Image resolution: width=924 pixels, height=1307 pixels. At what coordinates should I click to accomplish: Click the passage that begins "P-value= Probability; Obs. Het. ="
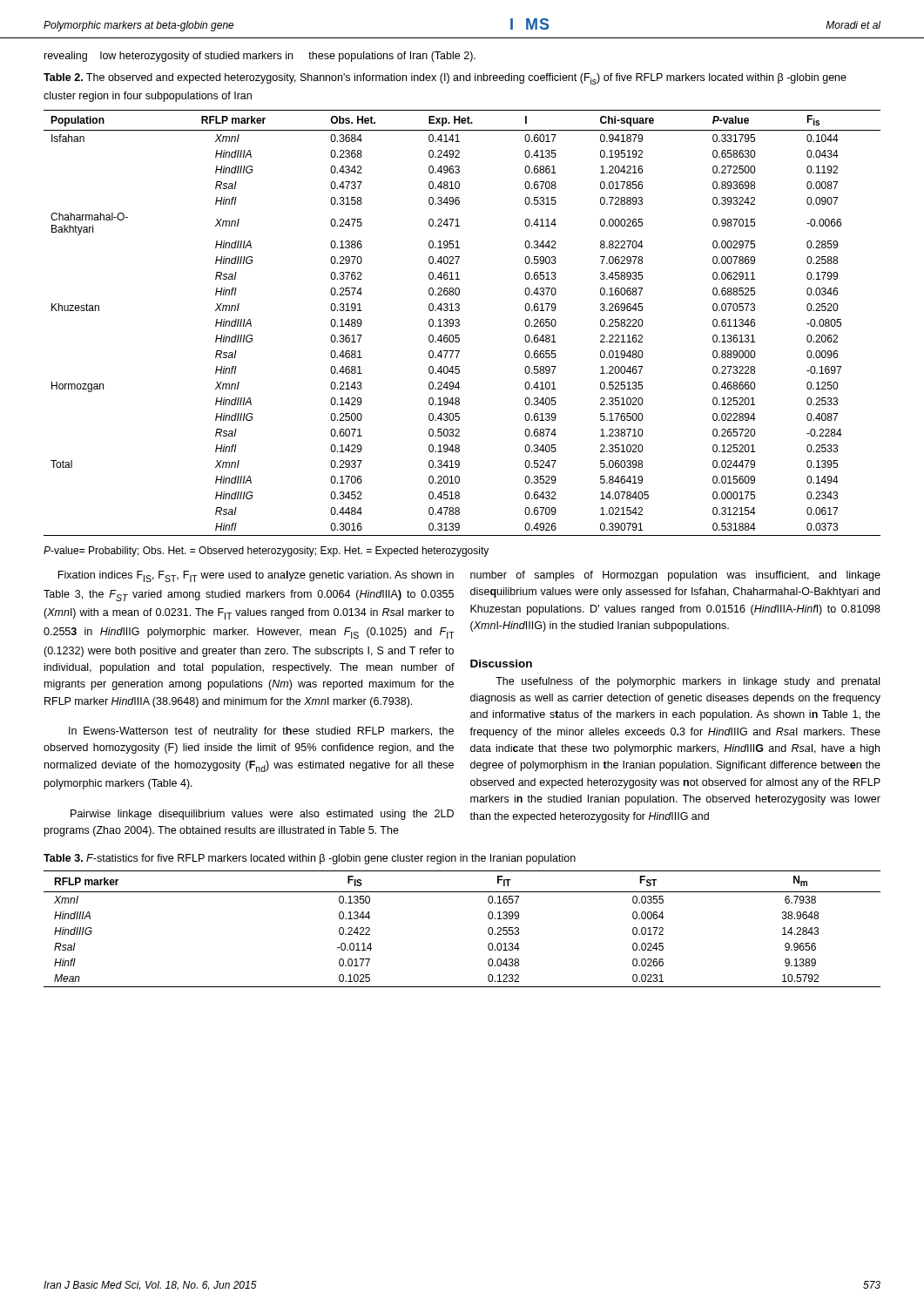click(x=266, y=551)
